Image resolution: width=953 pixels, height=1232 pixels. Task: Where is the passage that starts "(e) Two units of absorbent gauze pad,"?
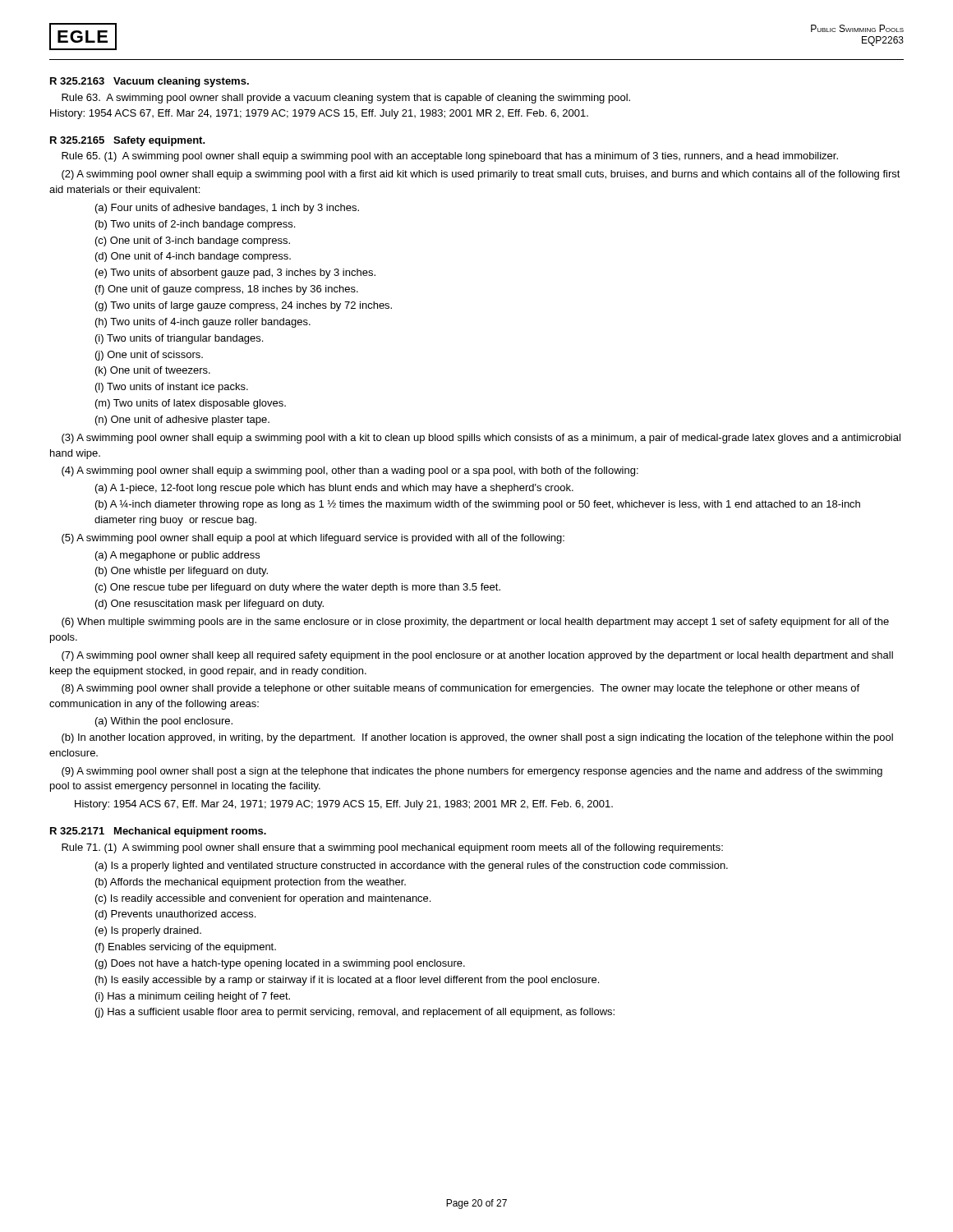click(x=235, y=273)
